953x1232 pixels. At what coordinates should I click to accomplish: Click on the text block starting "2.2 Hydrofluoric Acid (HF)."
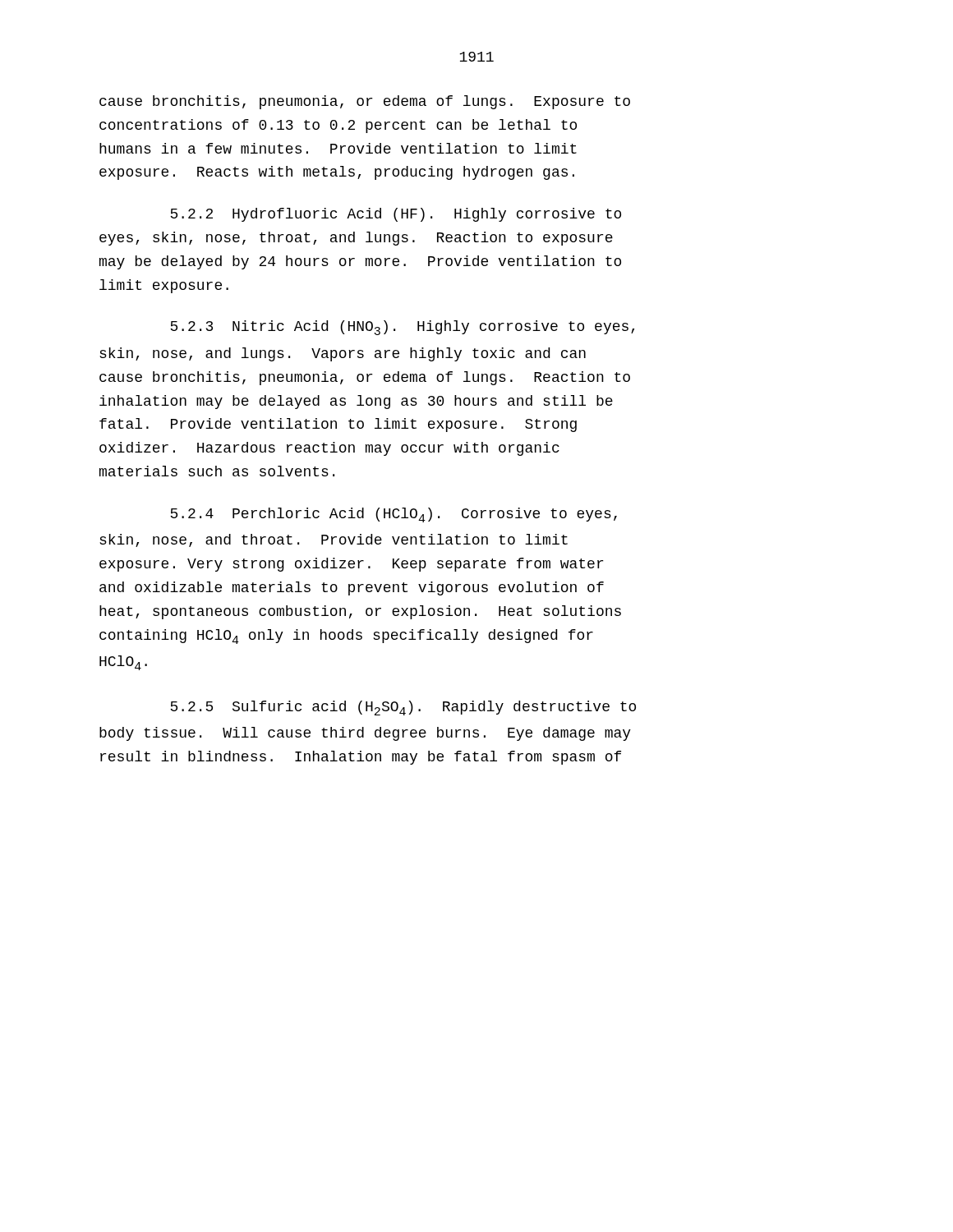click(360, 250)
